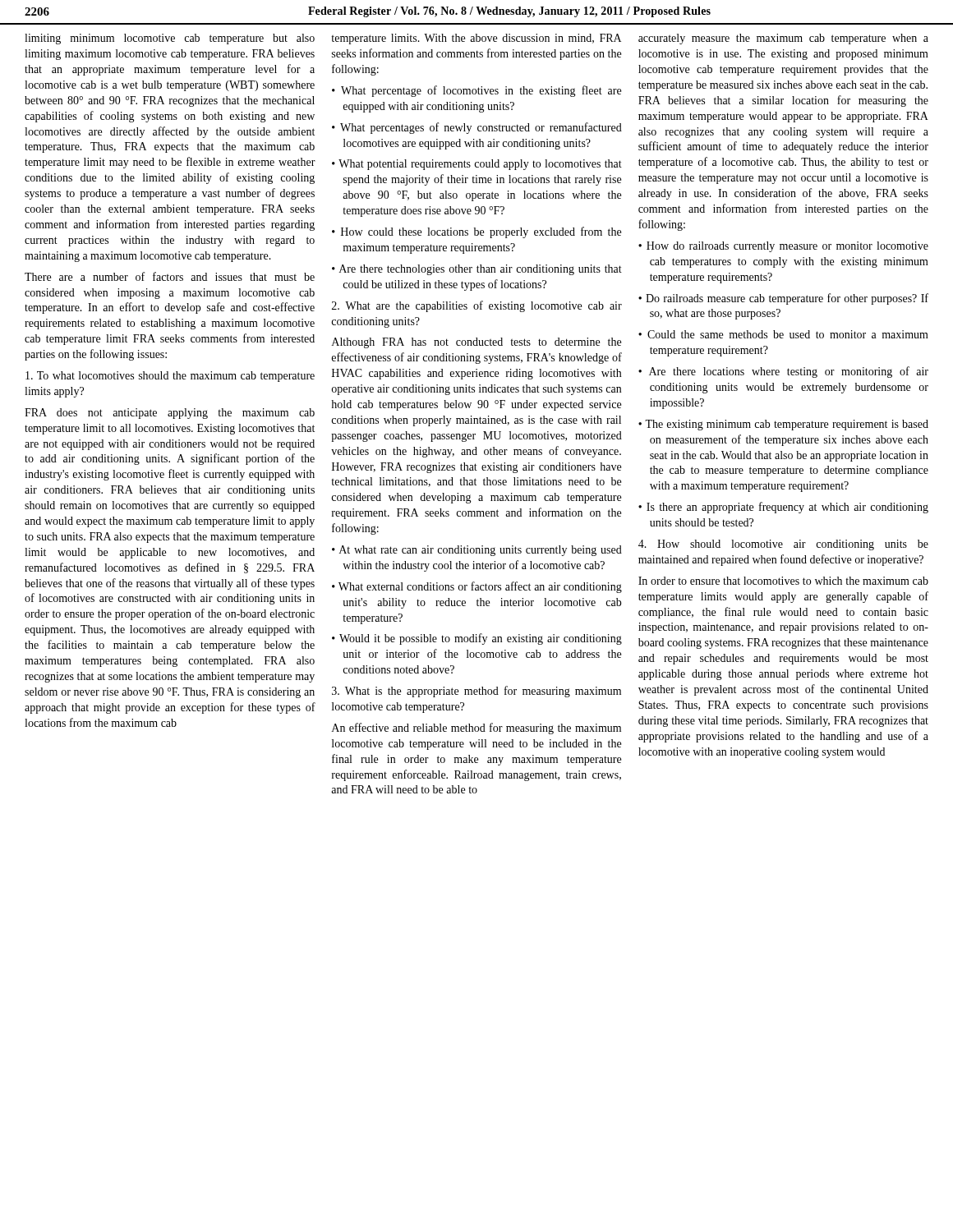Navigate to the region starting "• Would it be"
Screen dimensions: 1232x953
coord(476,655)
